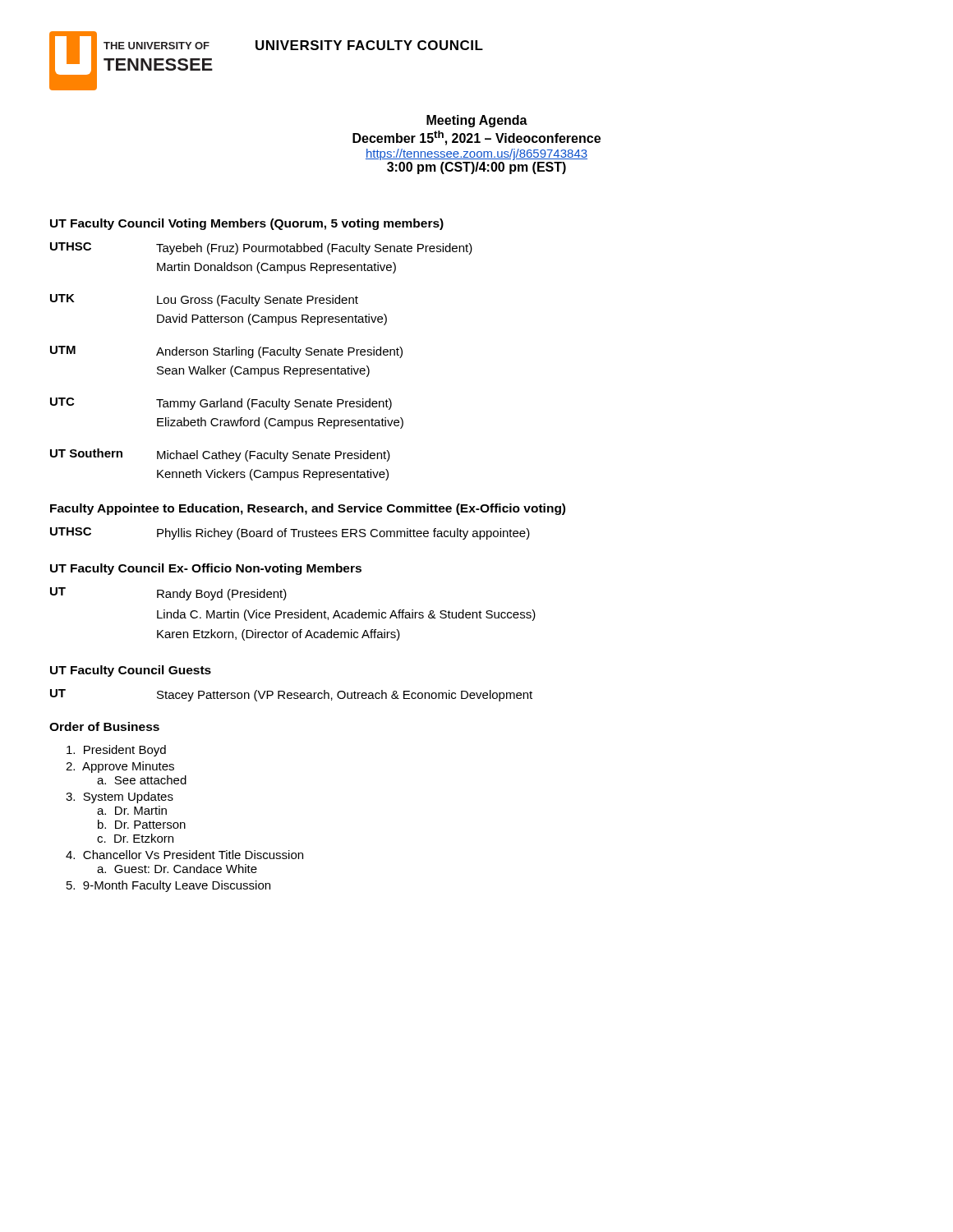The width and height of the screenshot is (953, 1232).
Task: Click on the logo
Action: [140, 61]
